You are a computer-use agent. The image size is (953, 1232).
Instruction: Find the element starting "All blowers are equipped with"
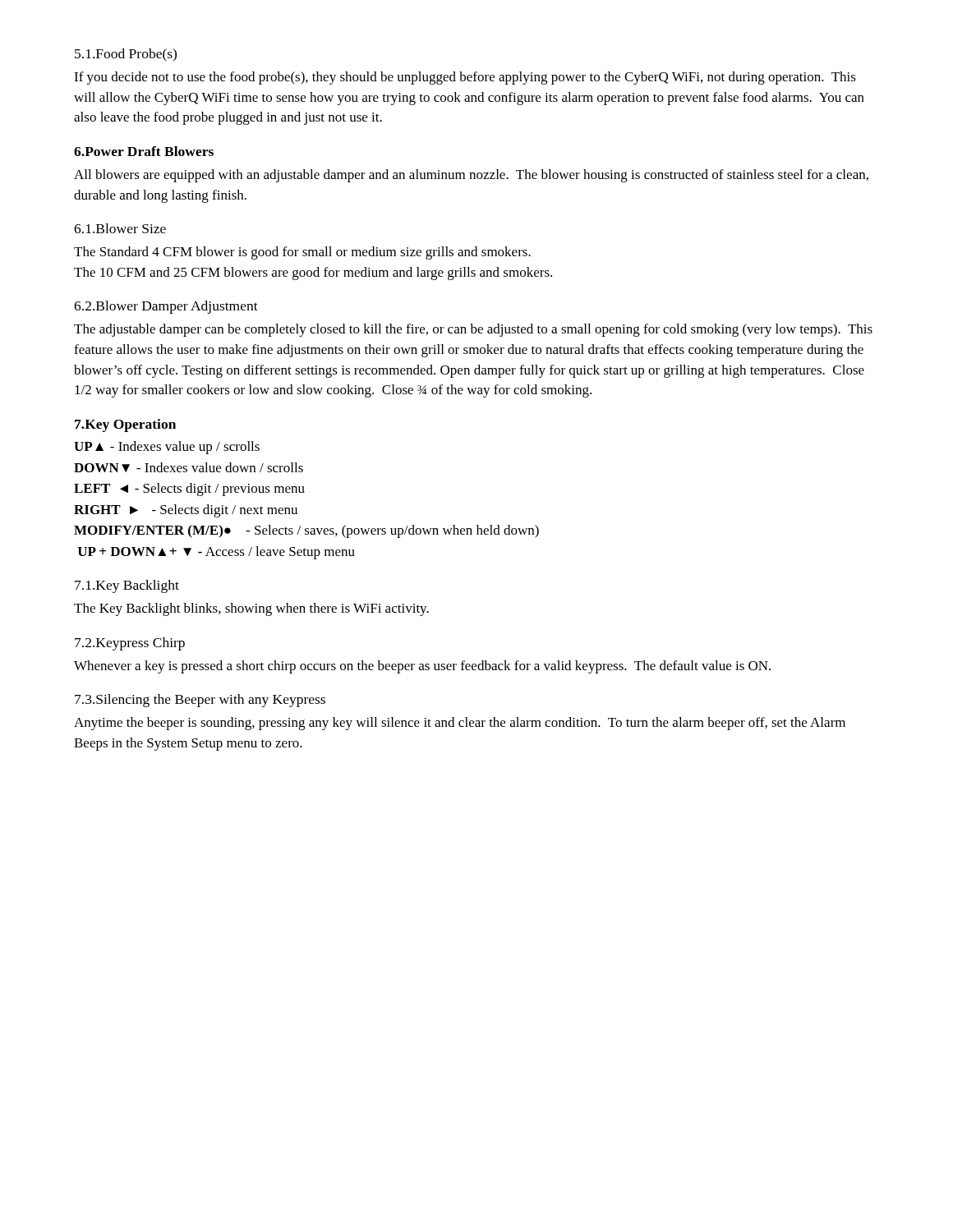pos(472,185)
